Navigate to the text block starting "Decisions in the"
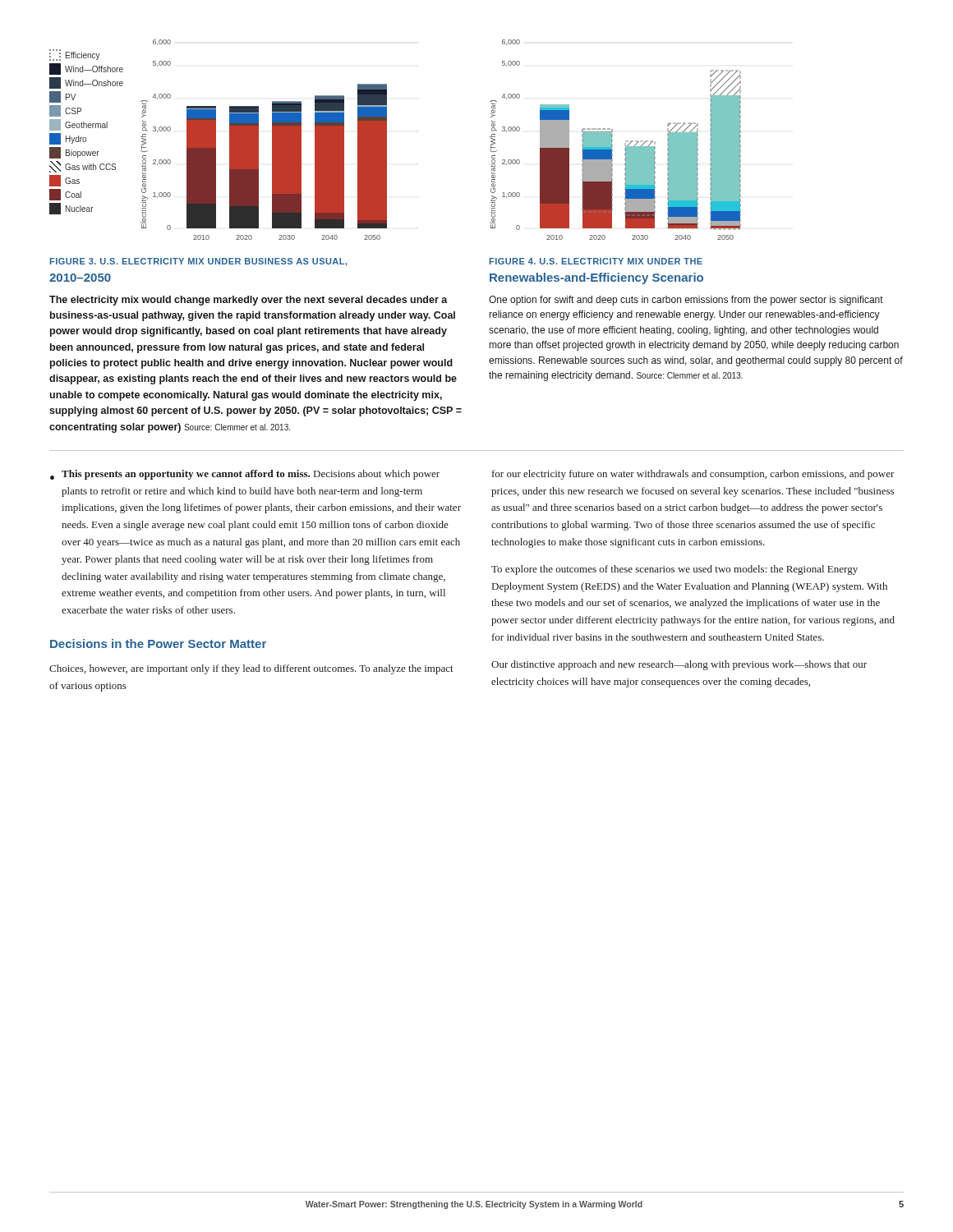The height and width of the screenshot is (1232, 953). [x=158, y=644]
